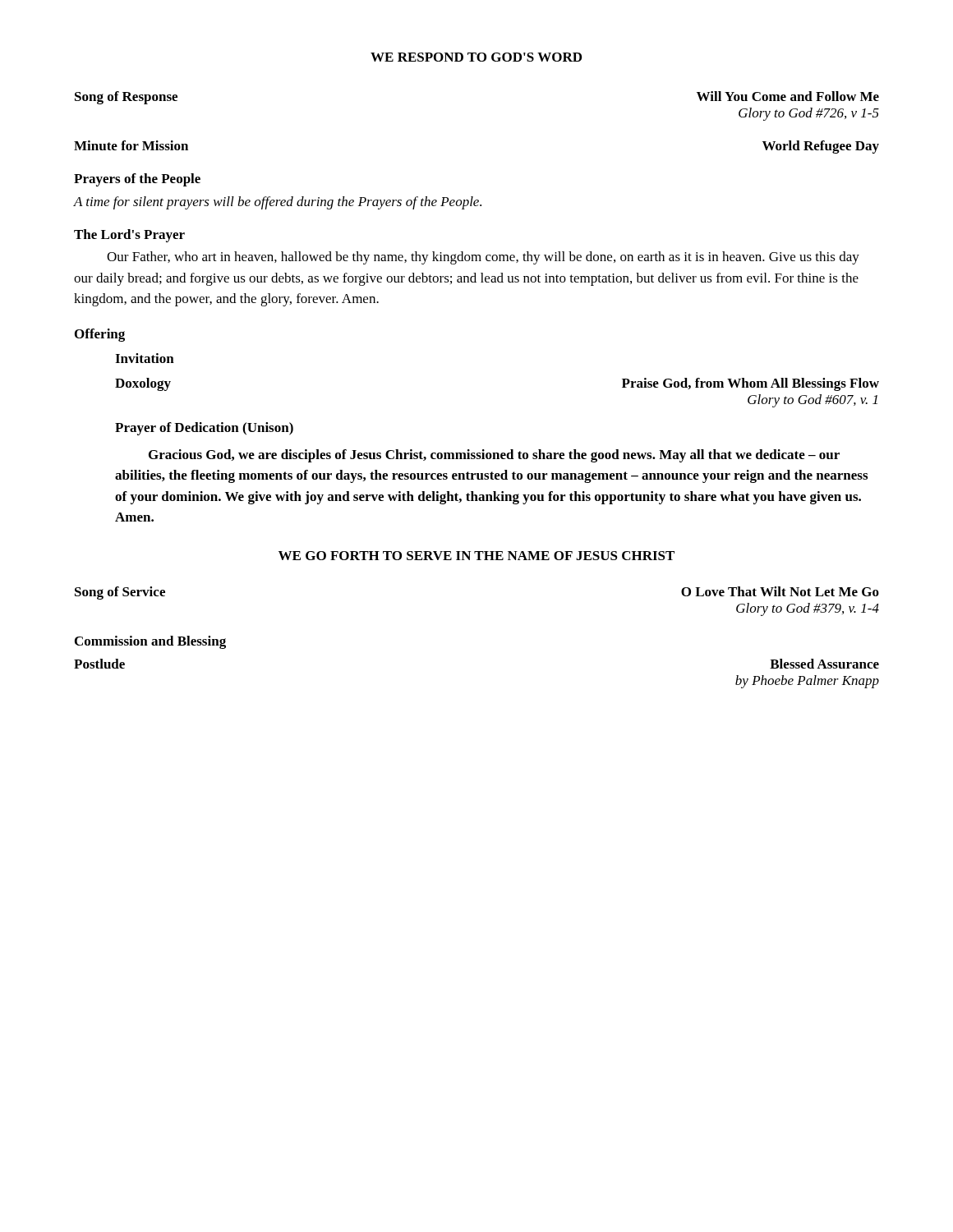This screenshot has height=1232, width=953.
Task: Locate the block starting "Song of Service O Love That"
Action: click(116, 593)
